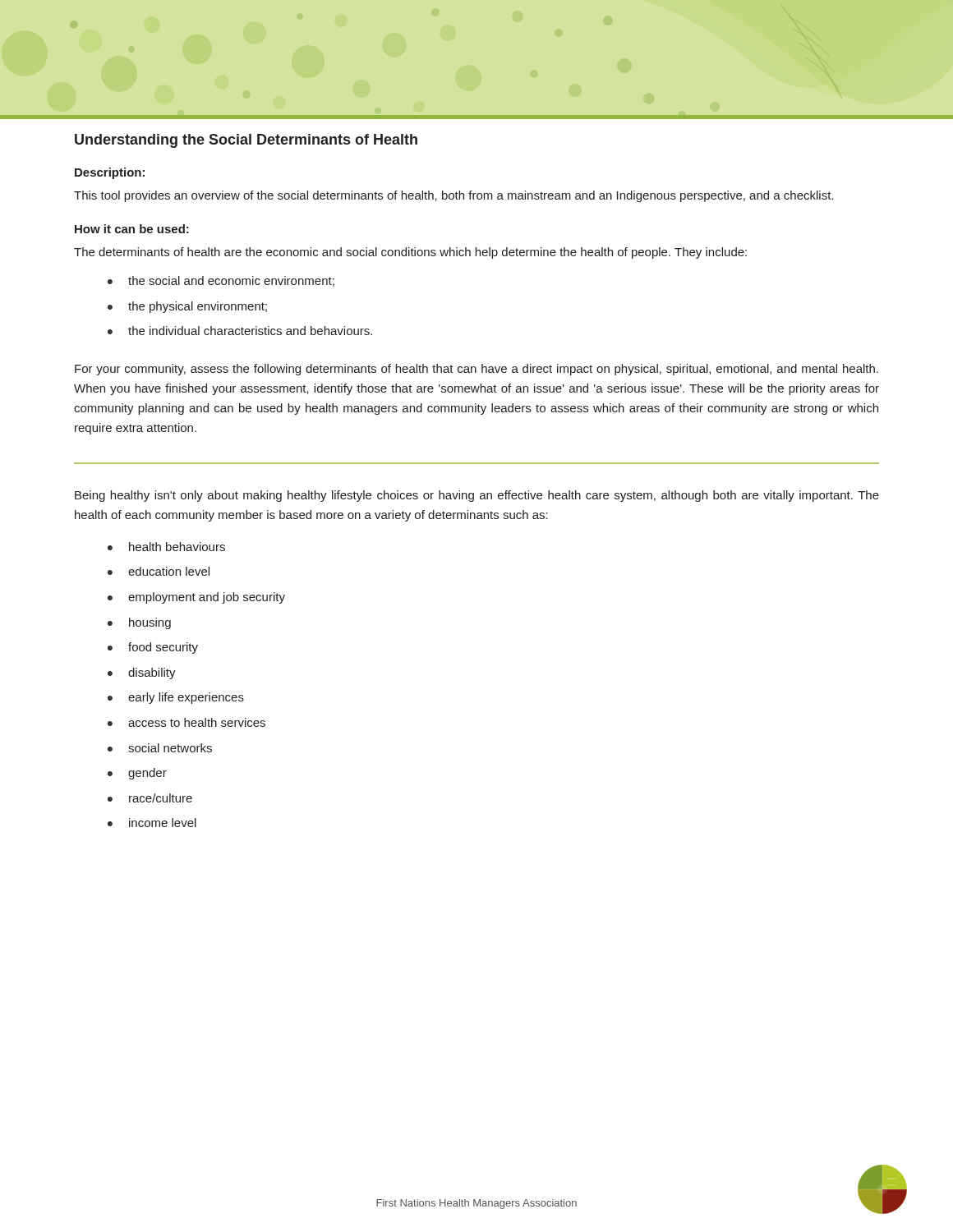
Task: Click where it says "How it can be used:"
Action: pyautogui.click(x=132, y=229)
